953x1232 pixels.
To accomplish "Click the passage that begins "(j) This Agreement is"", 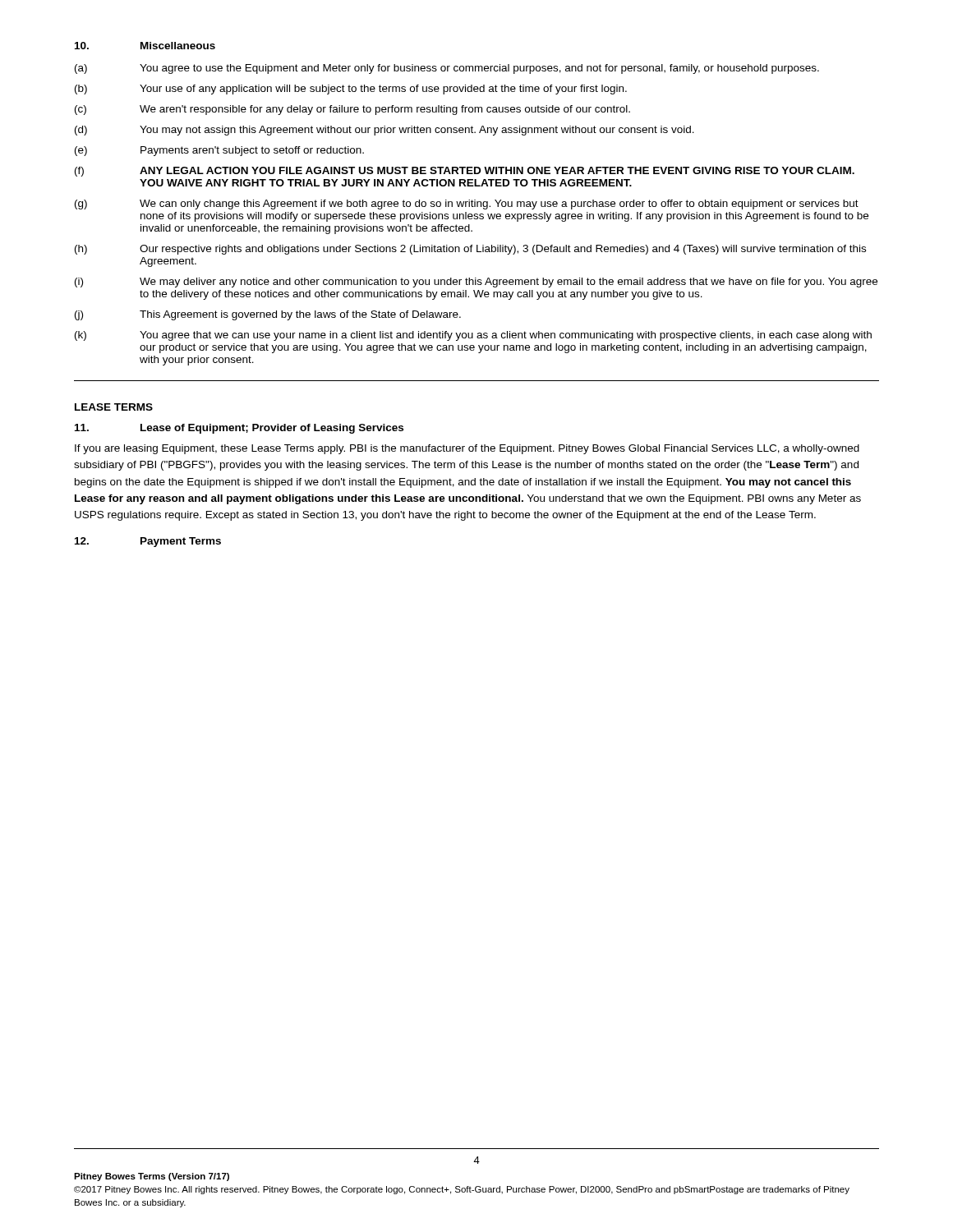I will [268, 315].
